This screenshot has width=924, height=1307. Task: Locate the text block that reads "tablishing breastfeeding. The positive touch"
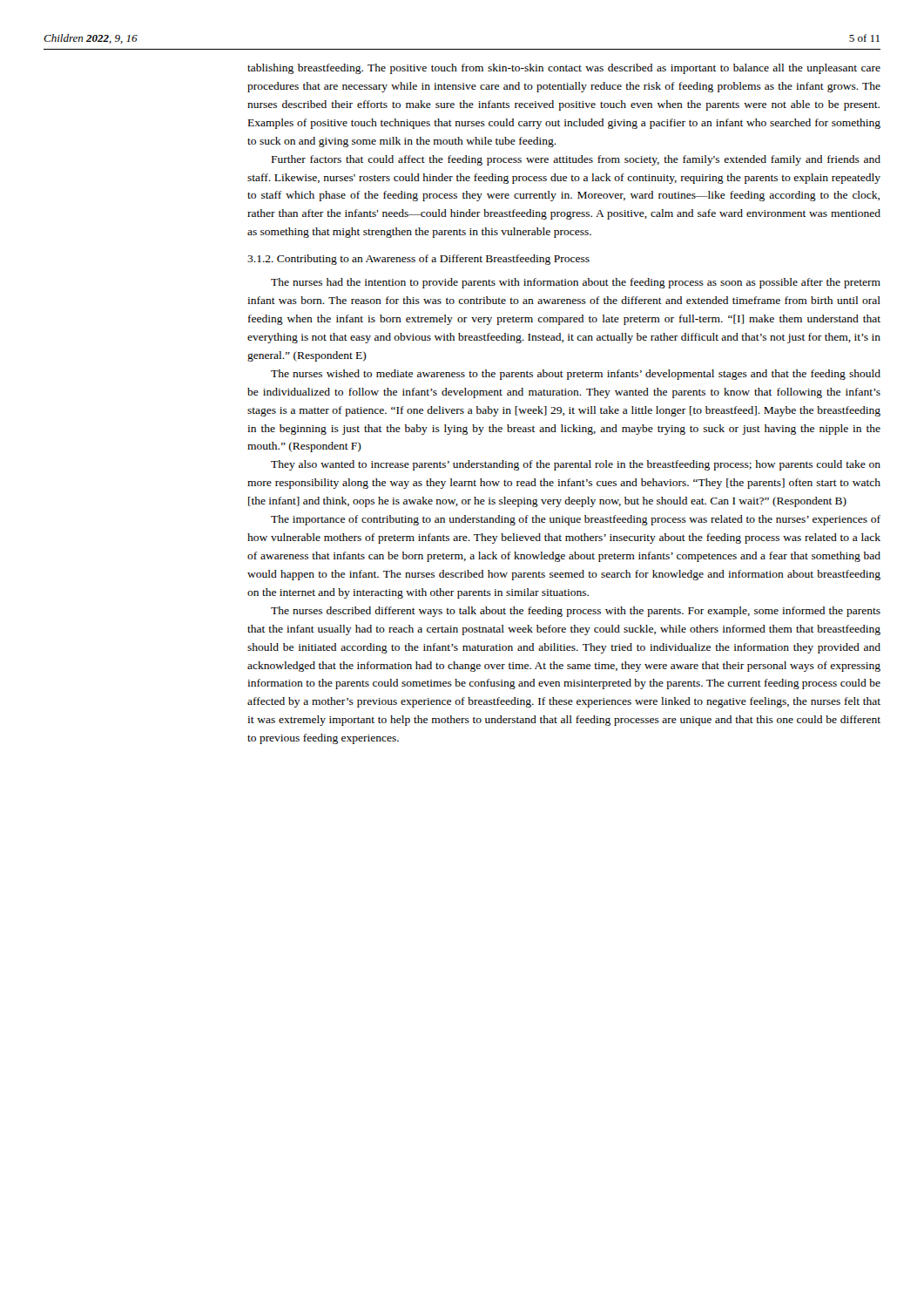(x=564, y=150)
